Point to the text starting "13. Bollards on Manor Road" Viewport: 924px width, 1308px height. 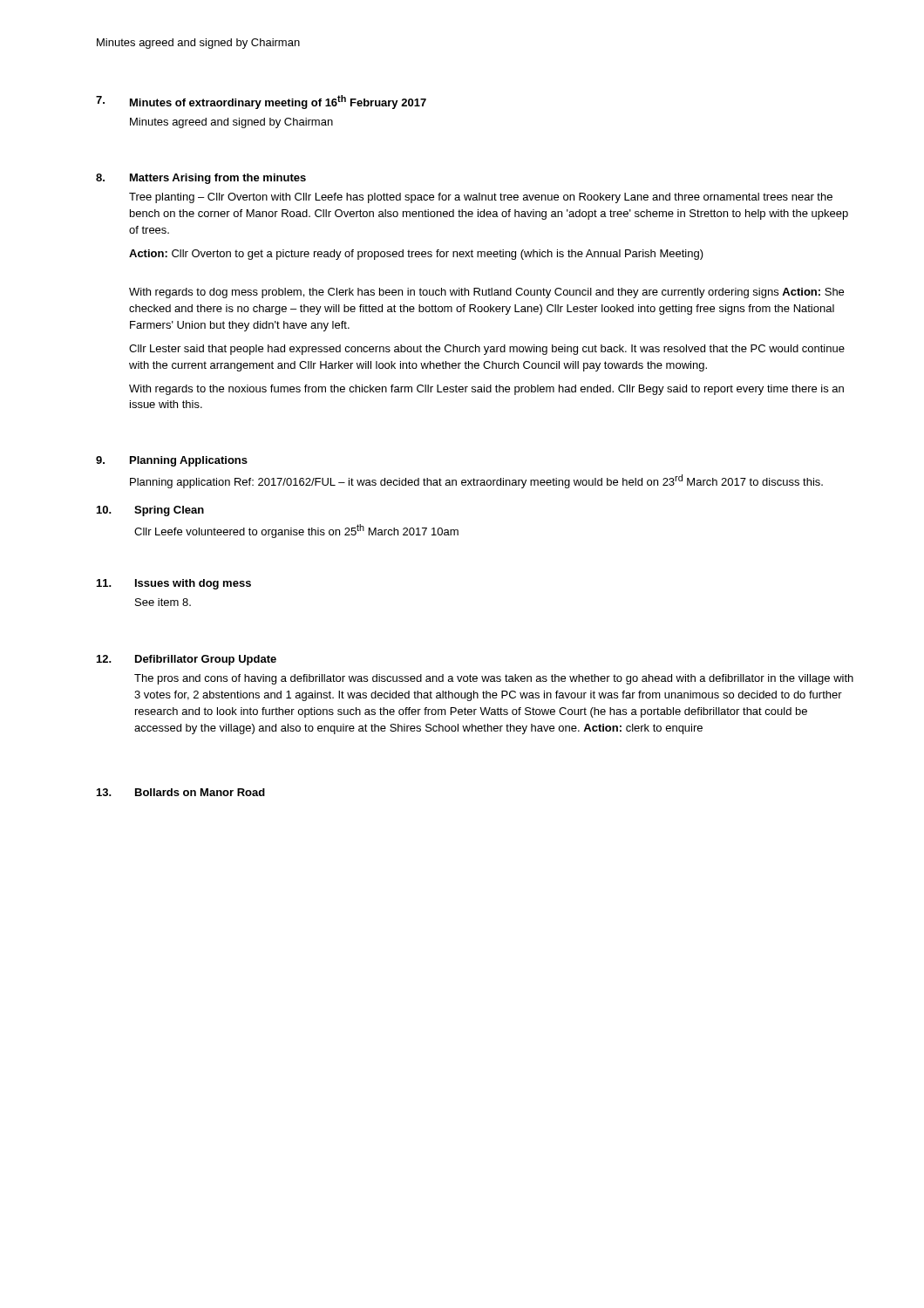pos(181,792)
